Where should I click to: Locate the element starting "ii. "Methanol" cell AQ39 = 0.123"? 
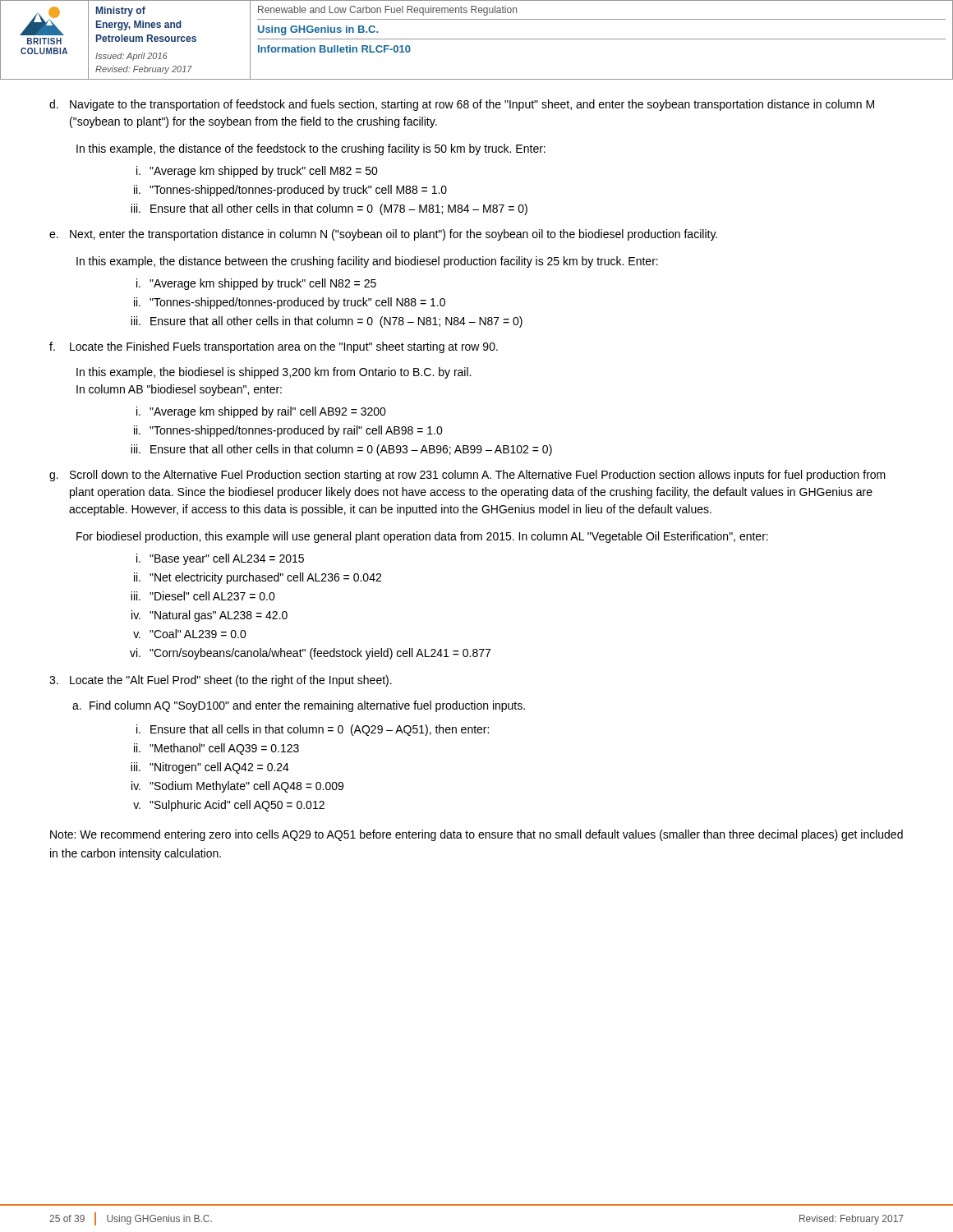pos(207,749)
